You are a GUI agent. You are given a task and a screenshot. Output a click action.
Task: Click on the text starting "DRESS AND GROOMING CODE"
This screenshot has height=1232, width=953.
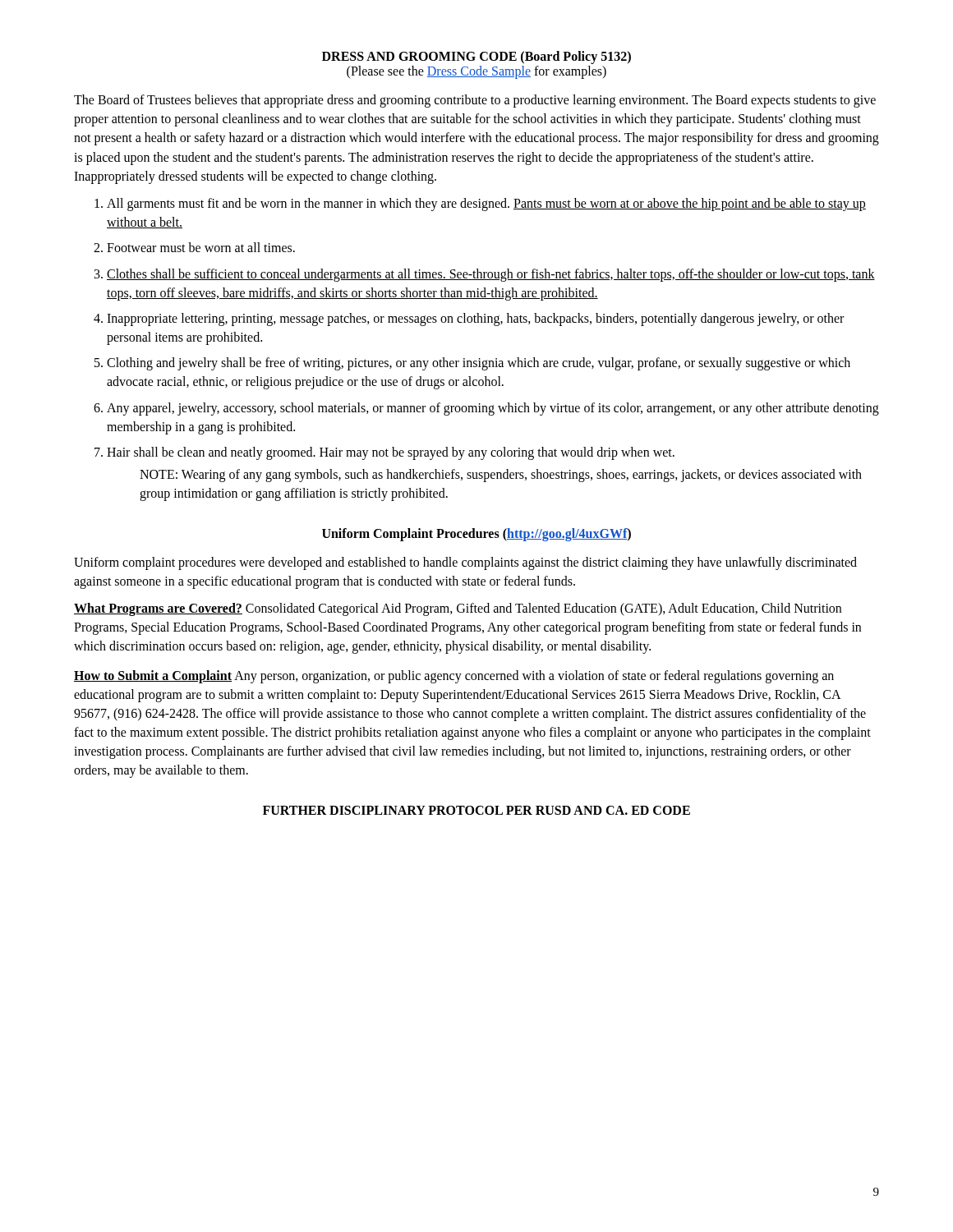(476, 64)
